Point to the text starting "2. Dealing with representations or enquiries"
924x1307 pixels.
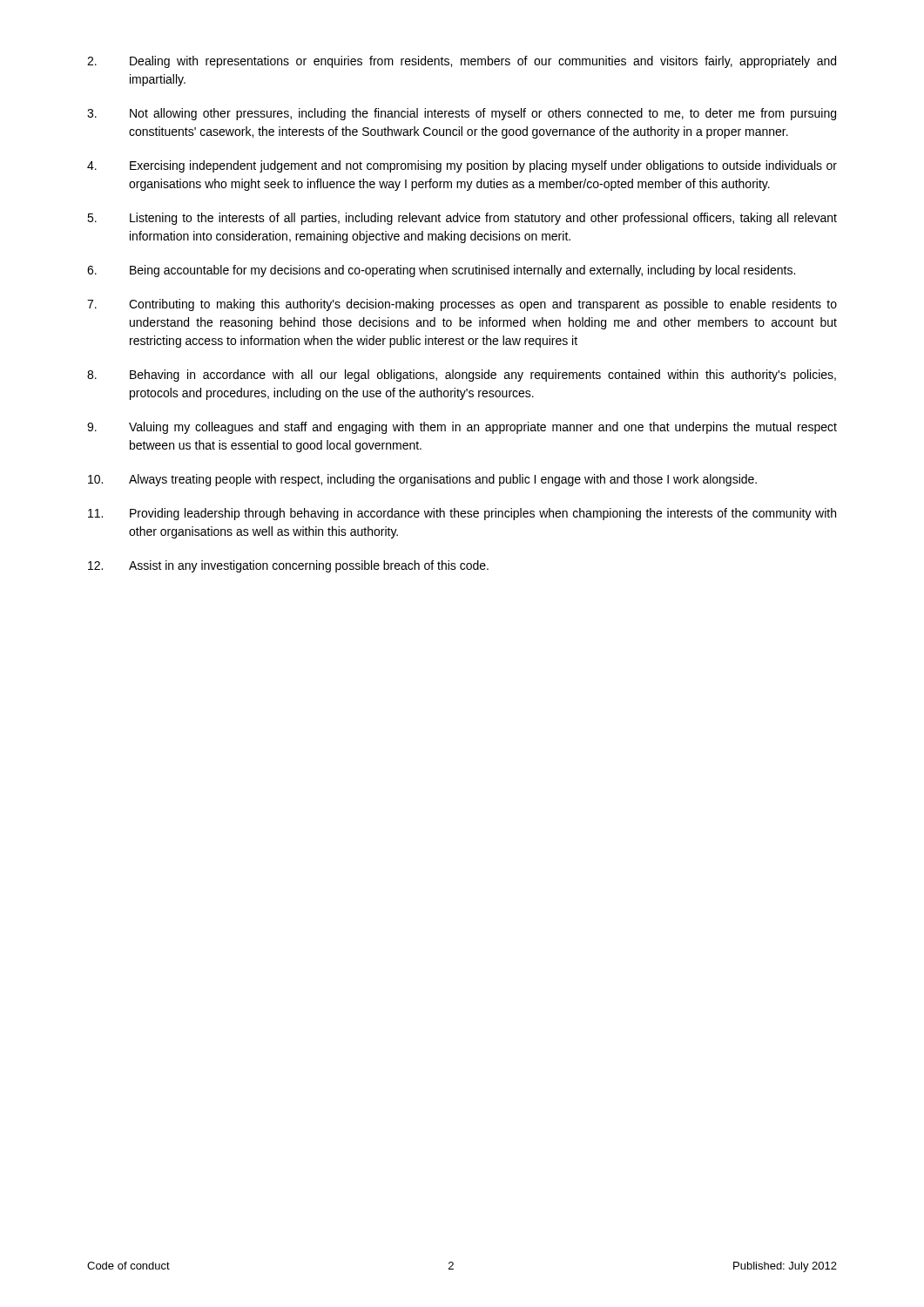click(x=462, y=71)
